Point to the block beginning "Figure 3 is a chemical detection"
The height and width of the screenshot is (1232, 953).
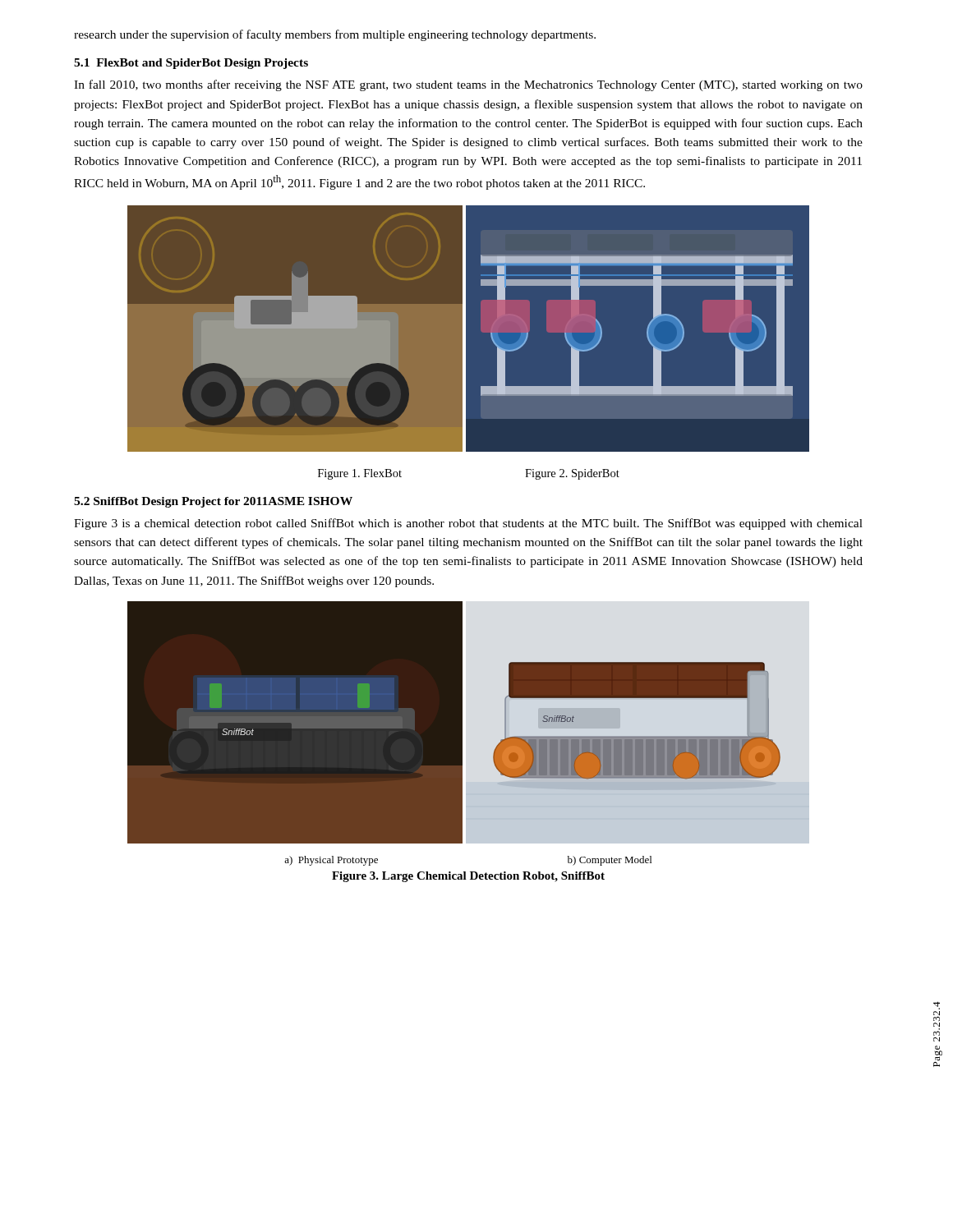(468, 551)
